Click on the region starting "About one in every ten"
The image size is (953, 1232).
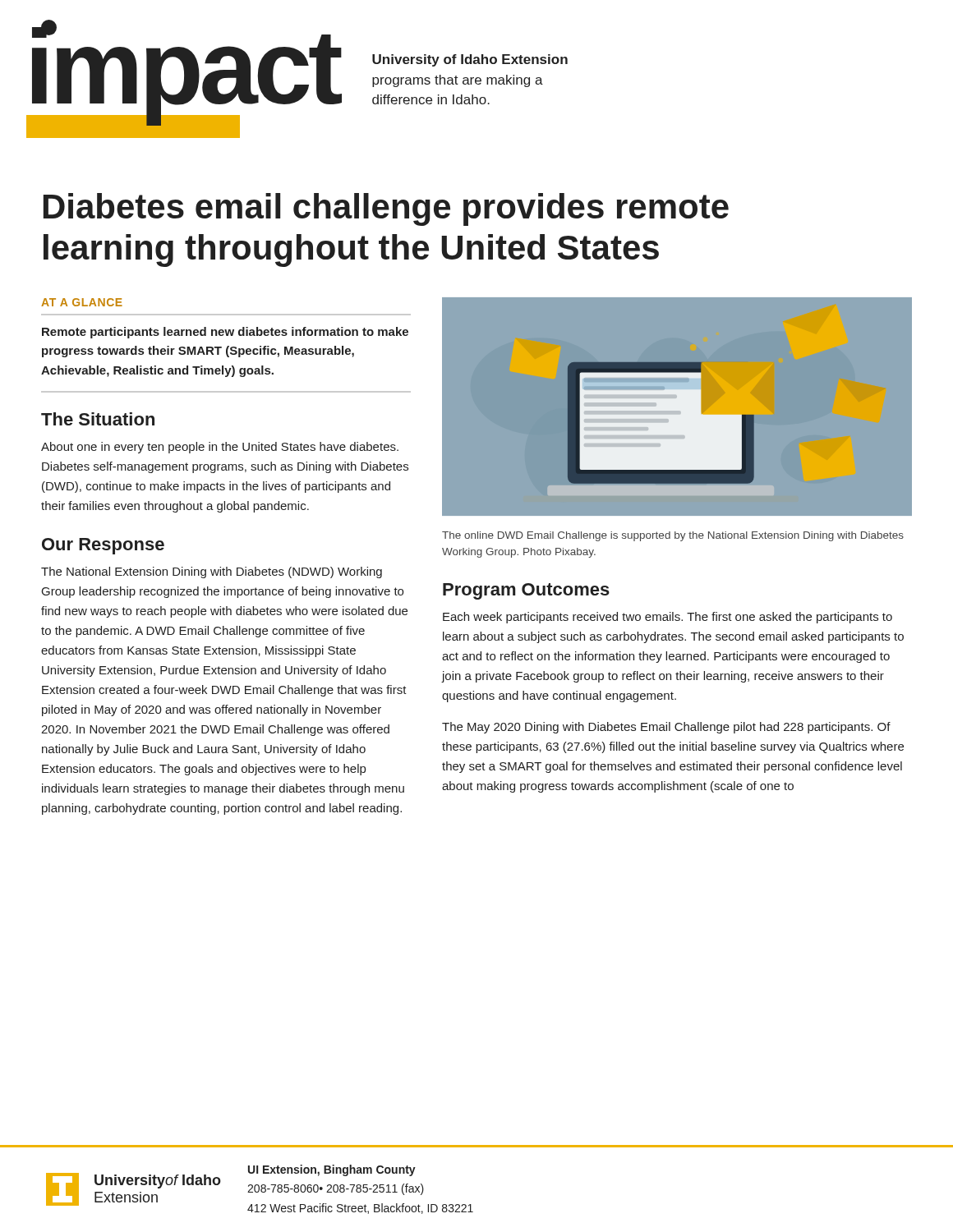pos(225,476)
